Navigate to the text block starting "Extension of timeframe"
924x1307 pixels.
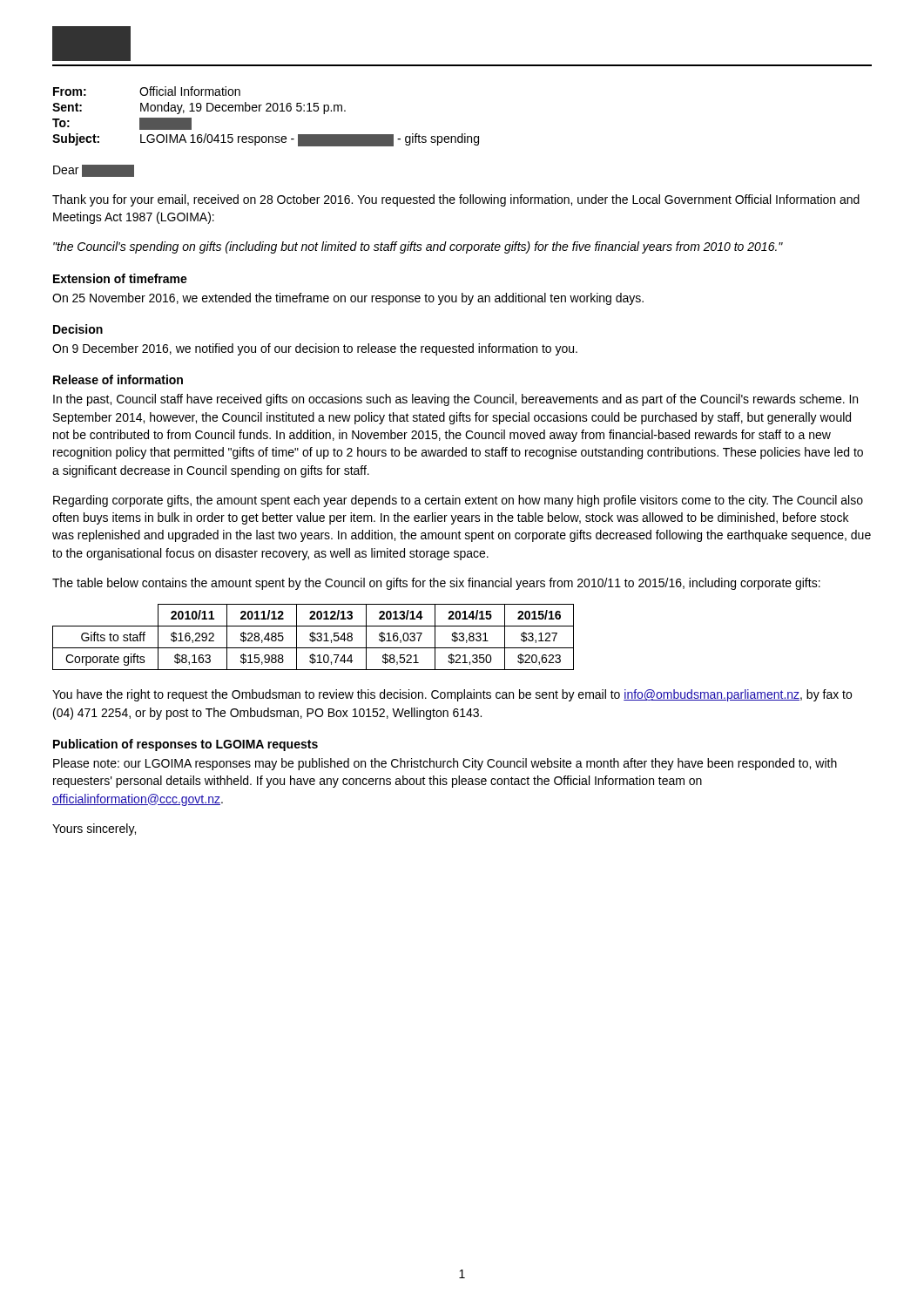pos(120,279)
